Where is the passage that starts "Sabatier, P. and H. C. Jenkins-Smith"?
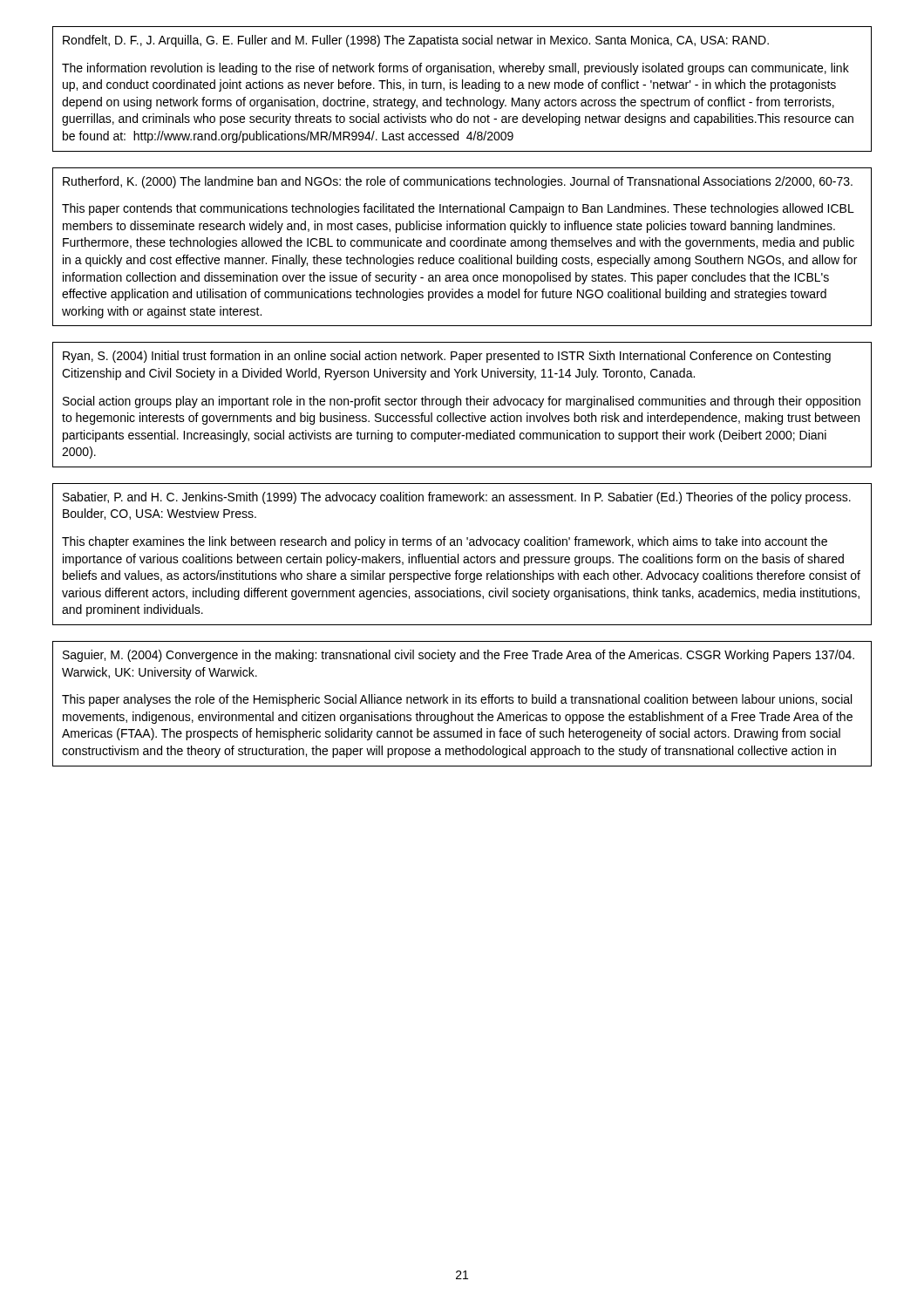Image resolution: width=924 pixels, height=1308 pixels. [x=457, y=505]
